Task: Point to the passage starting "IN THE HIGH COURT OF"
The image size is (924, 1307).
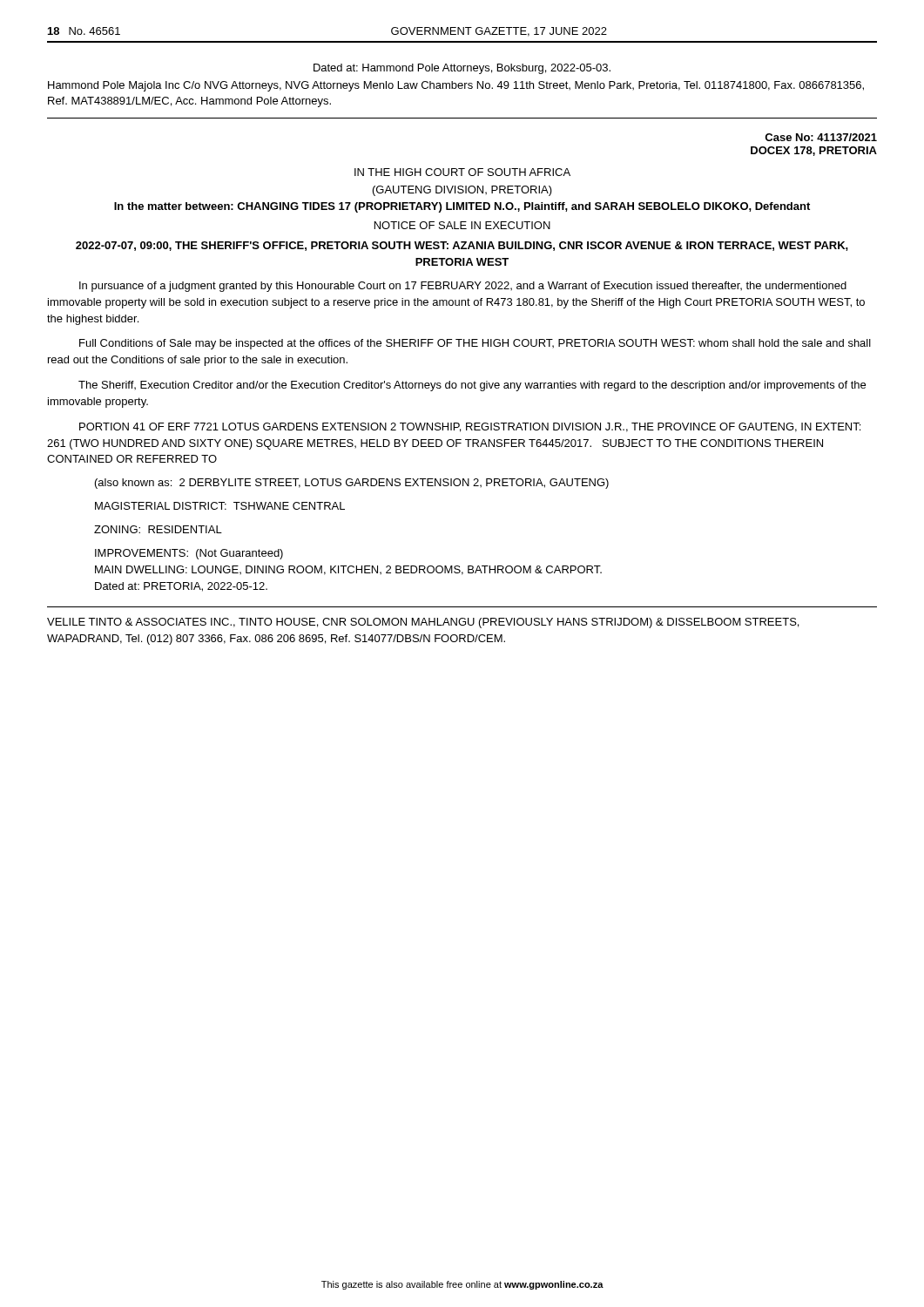Action: (x=462, y=181)
